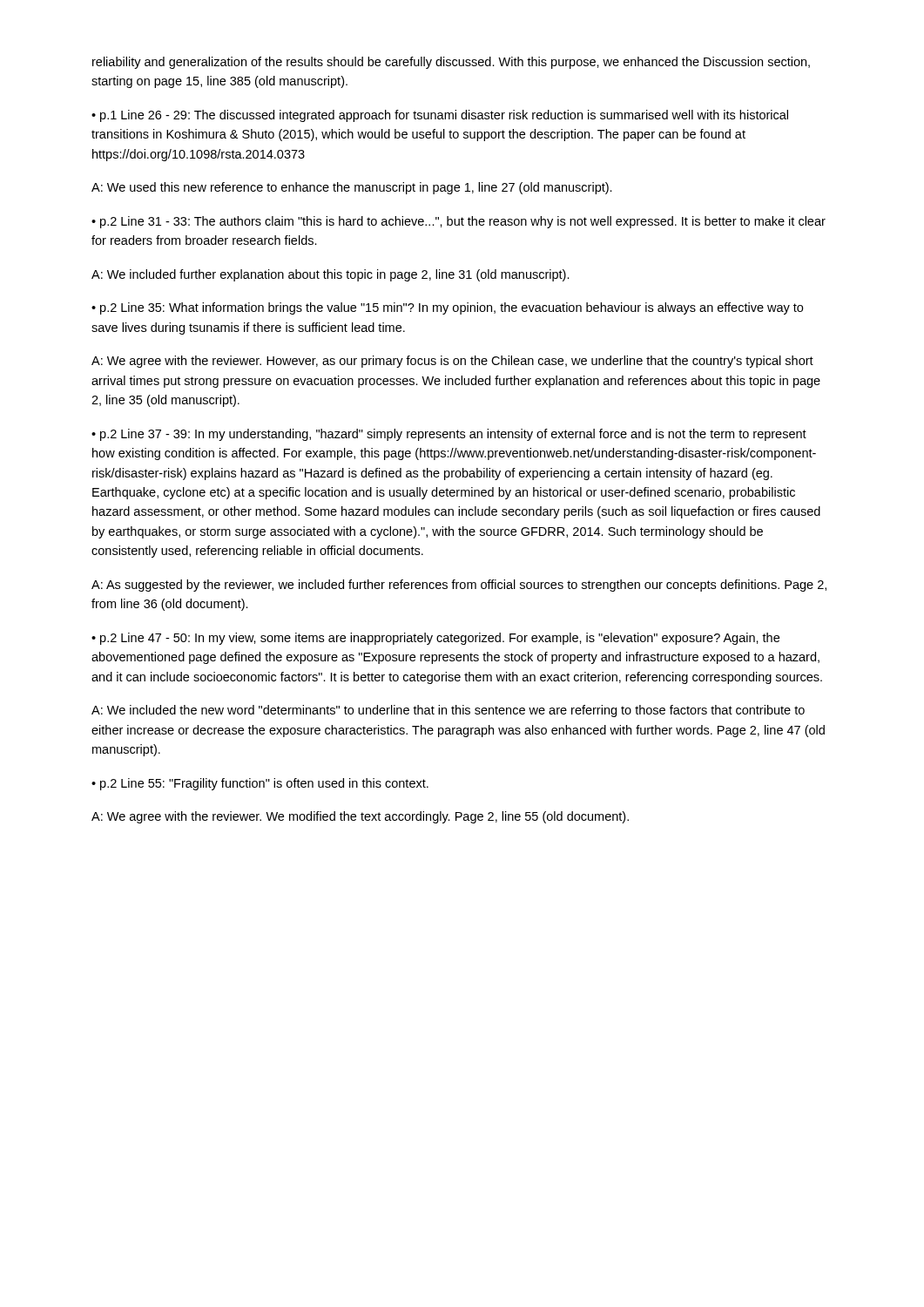The height and width of the screenshot is (1307, 924).
Task: Click on the text block that reads "A: We included the new"
Action: pyautogui.click(x=458, y=730)
